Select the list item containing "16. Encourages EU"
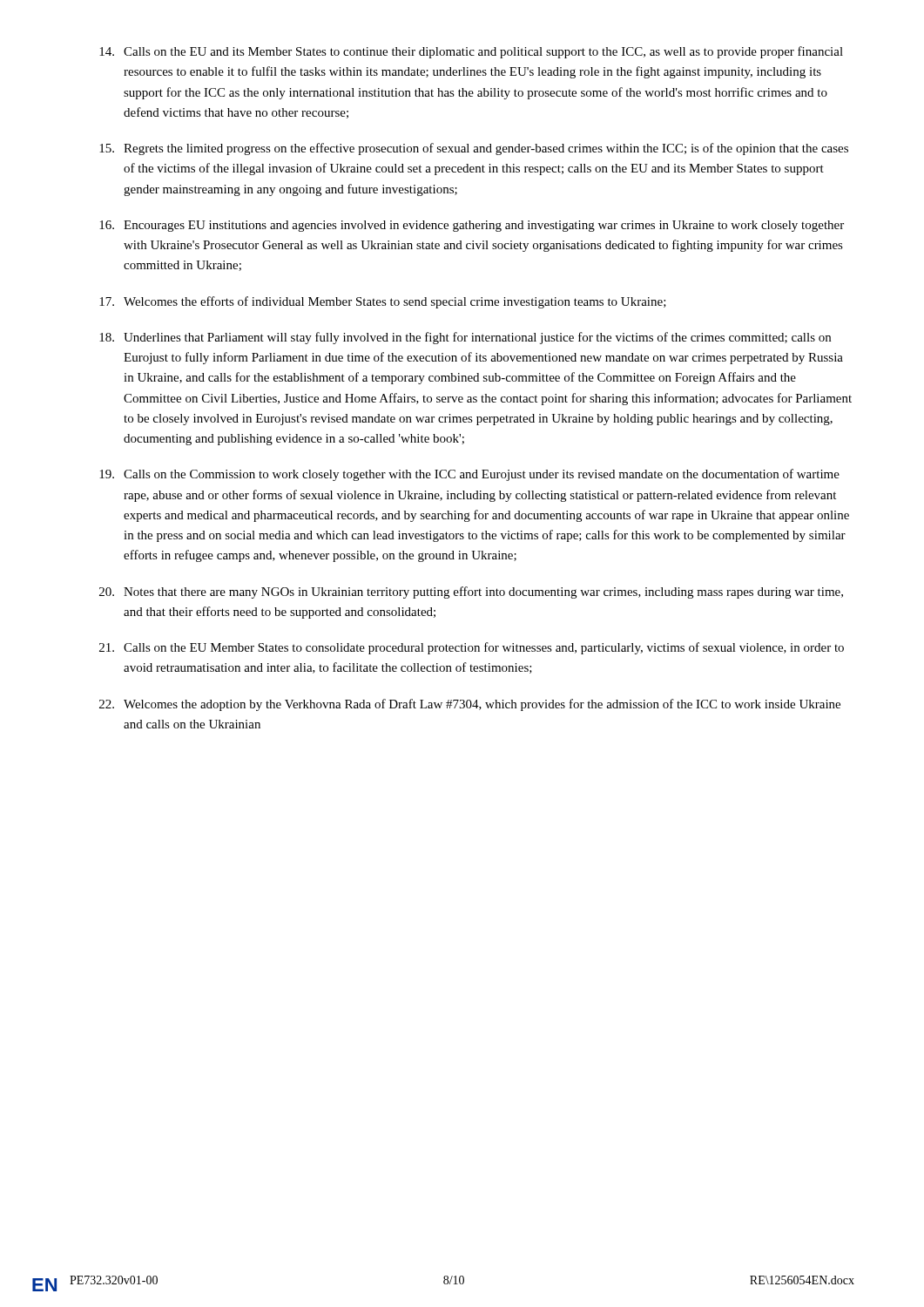 (462, 245)
